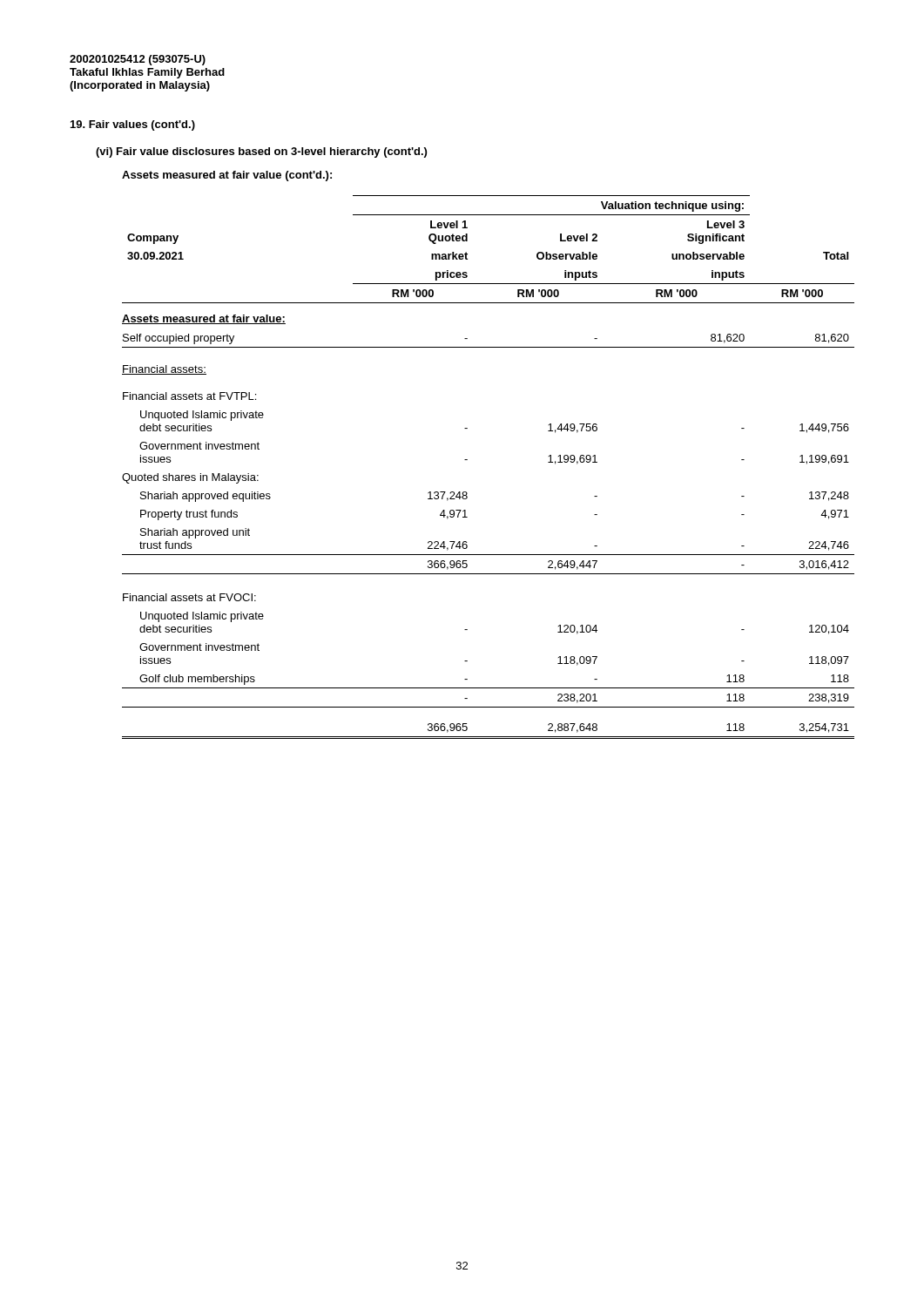Find the element starting "19. Fair values (cont'd.)"
The height and width of the screenshot is (1307, 924).
[x=132, y=124]
